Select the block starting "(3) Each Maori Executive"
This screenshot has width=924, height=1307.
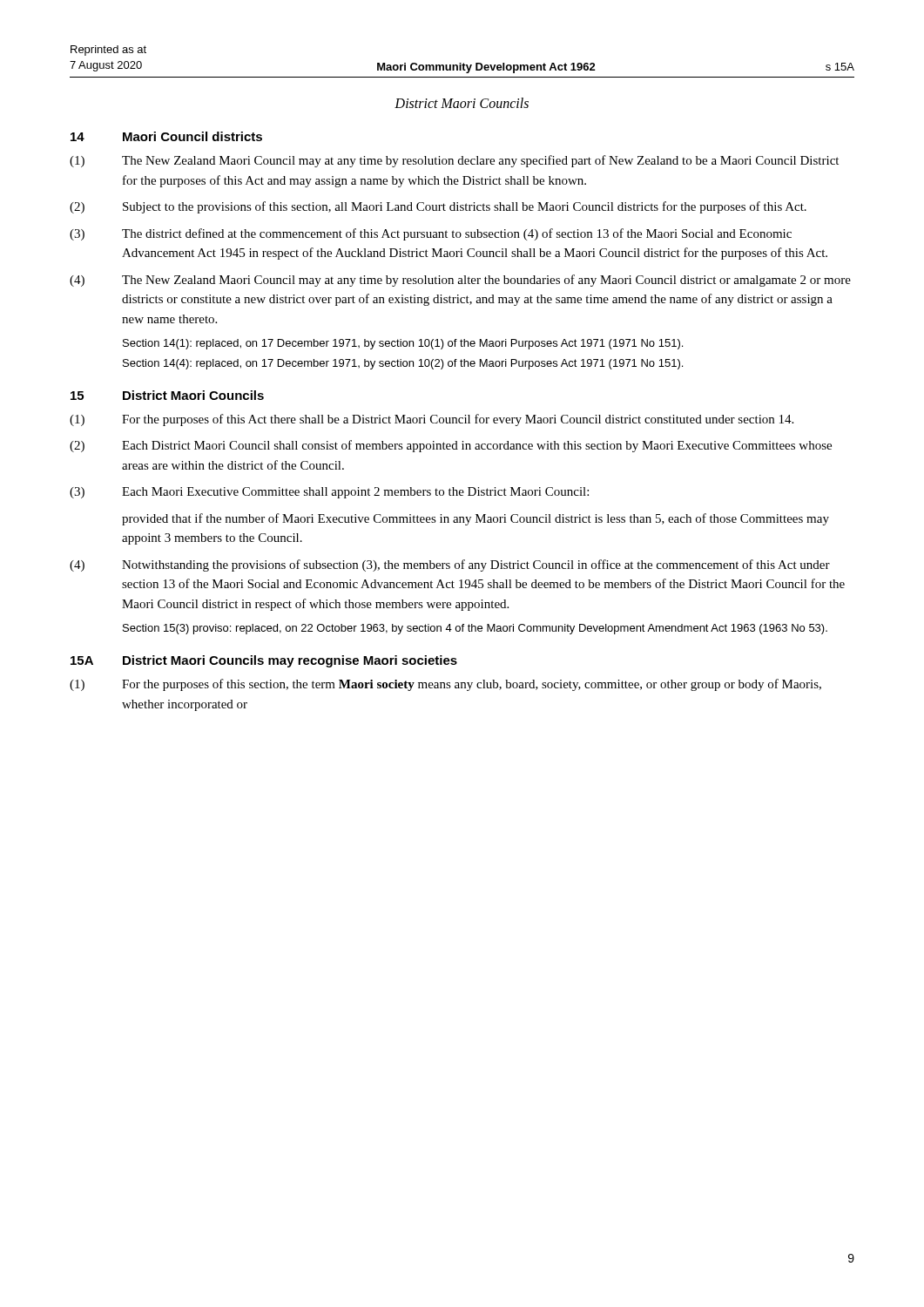(462, 492)
